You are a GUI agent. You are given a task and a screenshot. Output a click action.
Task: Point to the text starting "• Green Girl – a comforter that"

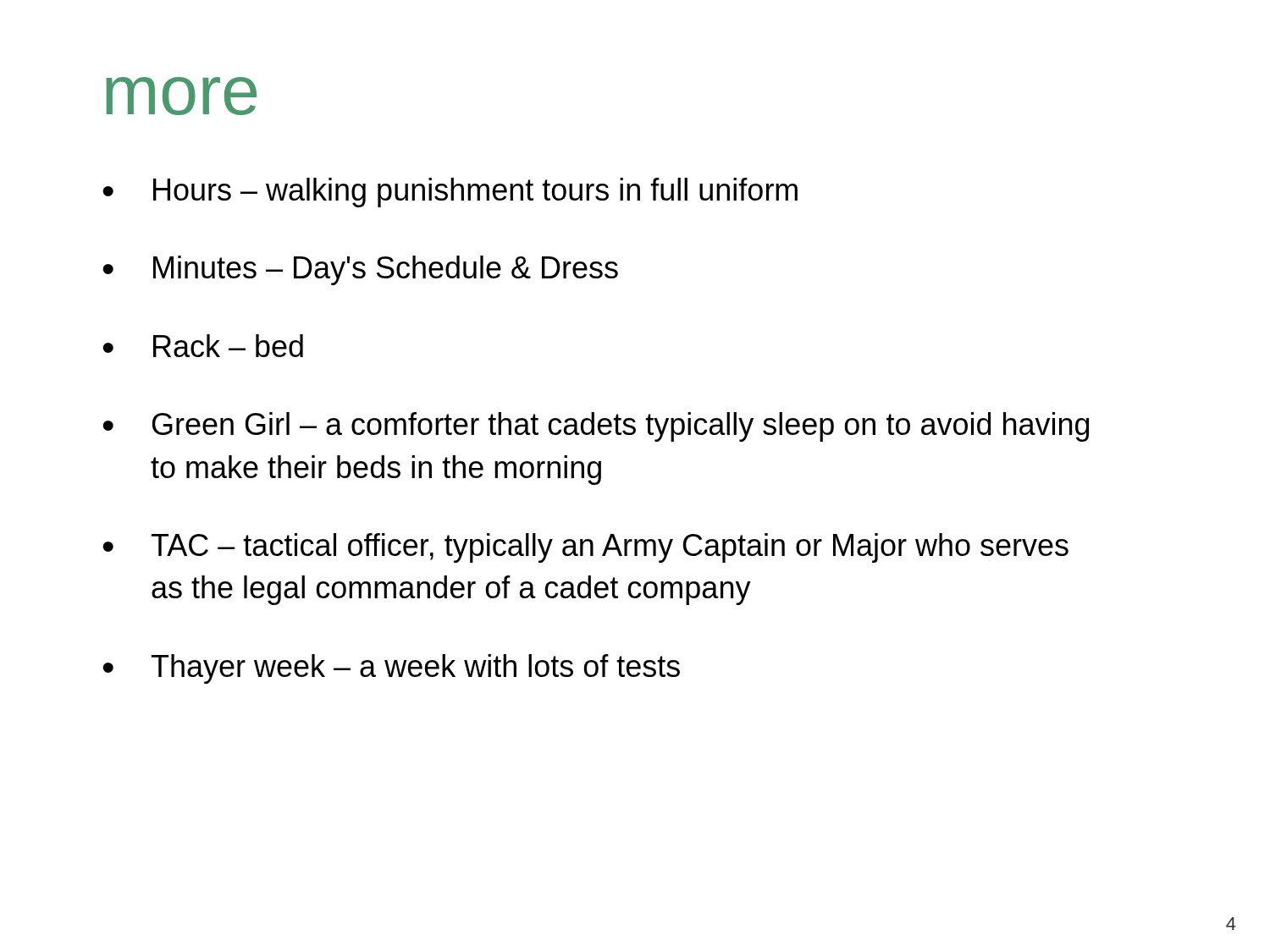coord(652,446)
